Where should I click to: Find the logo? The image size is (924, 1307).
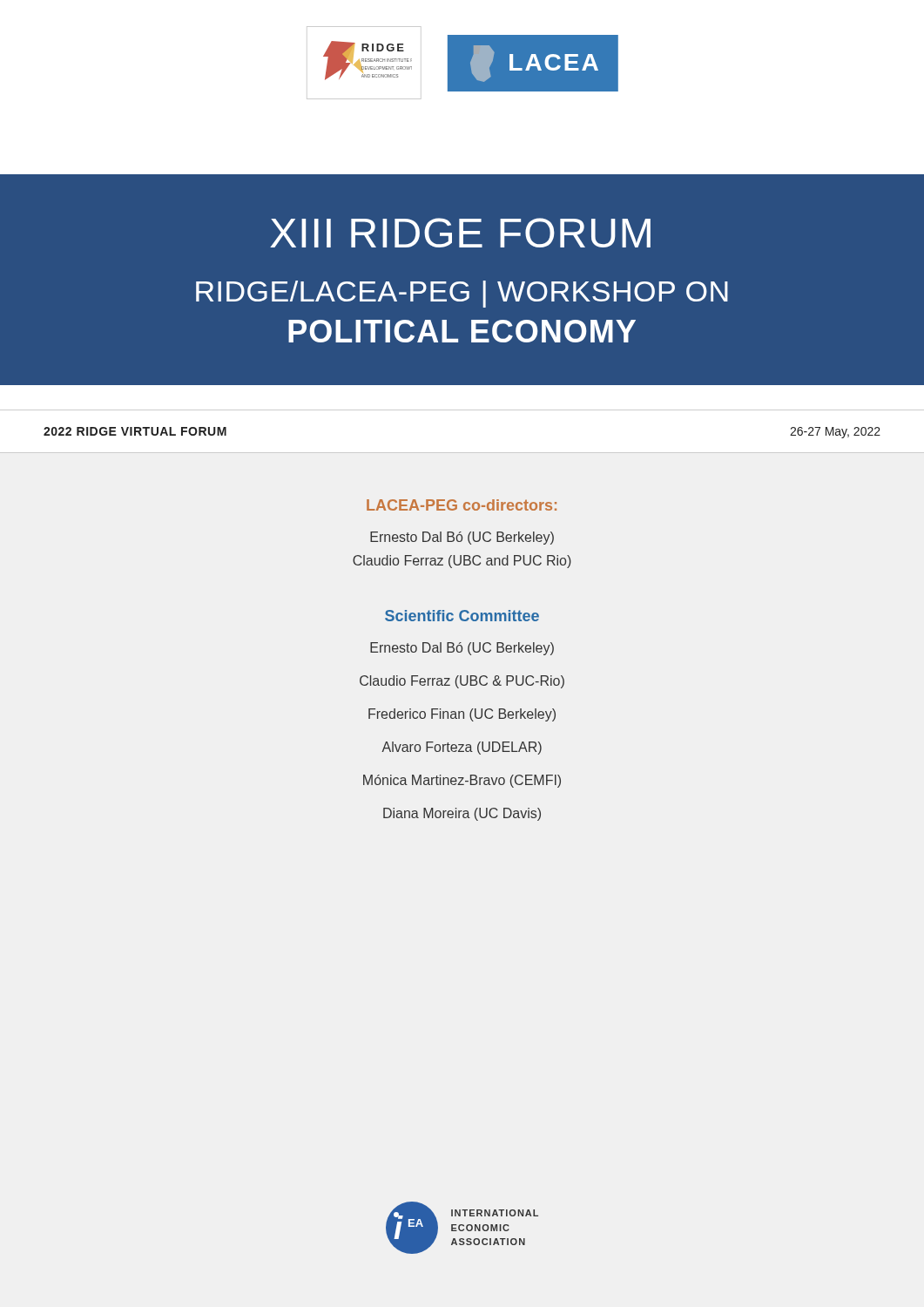pyautogui.click(x=462, y=1228)
